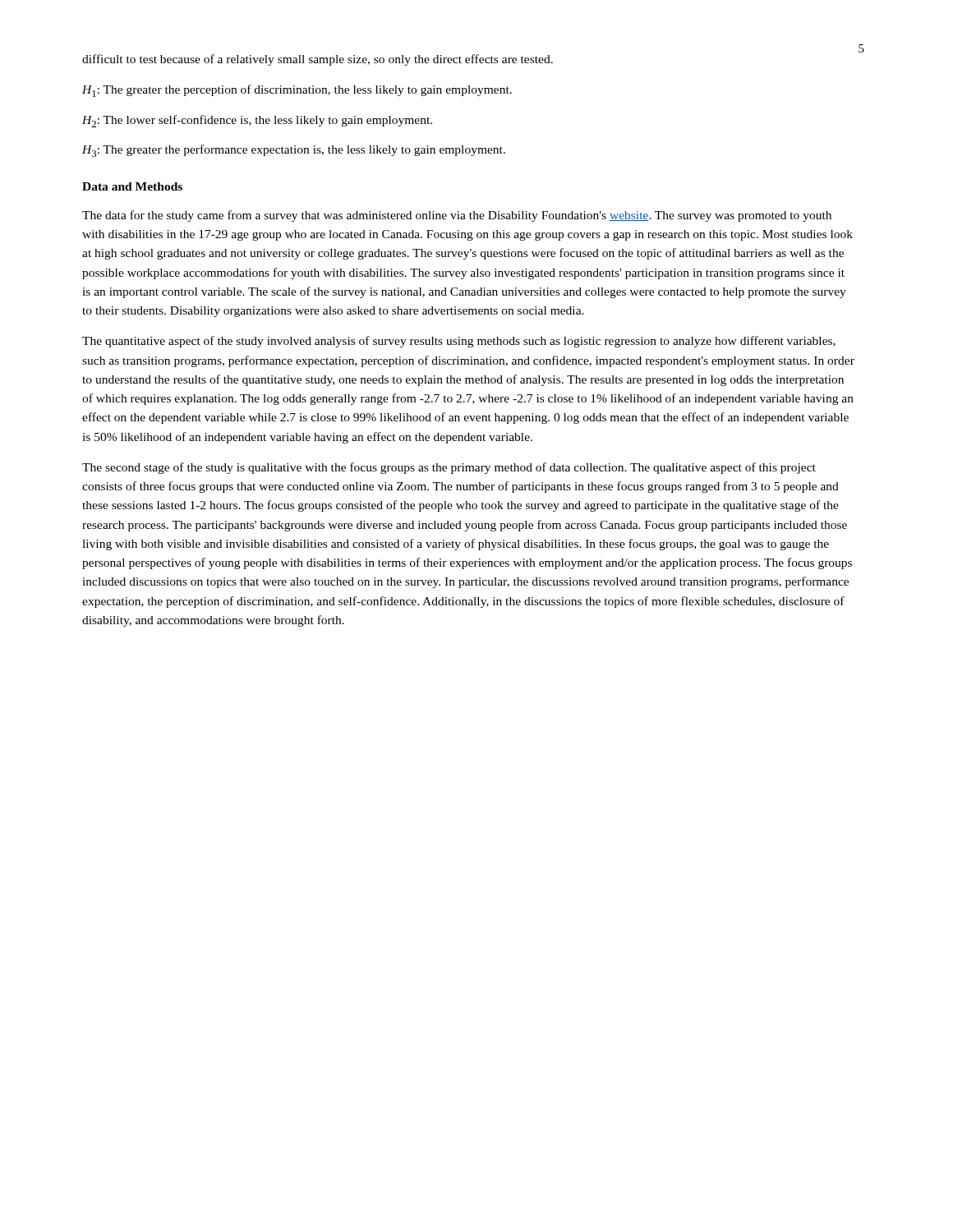Image resolution: width=953 pixels, height=1232 pixels.
Task: Select the list item that reads "H3: The greater the performance expectation"
Action: (x=294, y=151)
